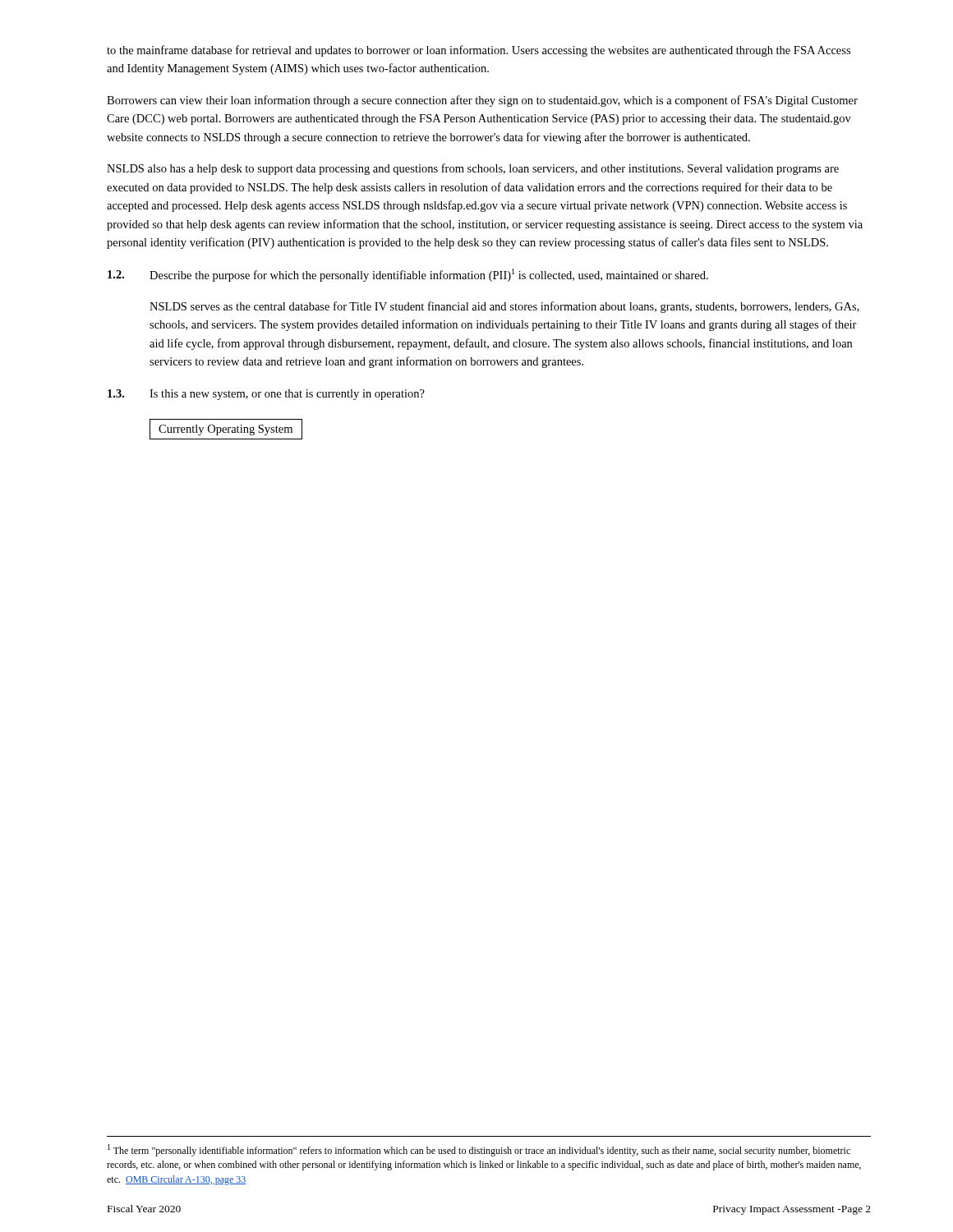Point to the block beginning "NSLDS serves as the central database for Title"
Image resolution: width=953 pixels, height=1232 pixels.
(x=505, y=334)
